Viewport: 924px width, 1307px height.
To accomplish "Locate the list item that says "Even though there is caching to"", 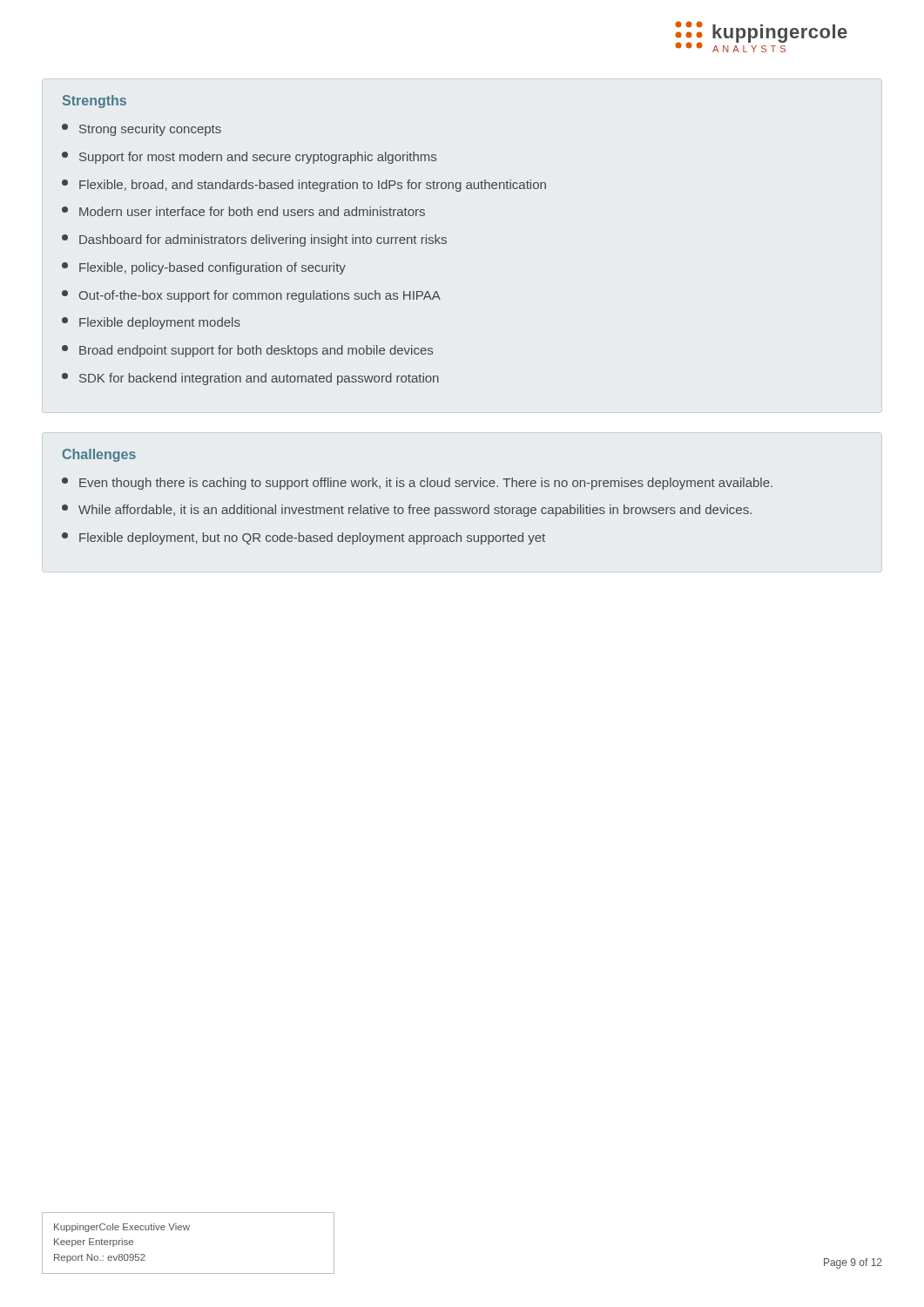I will [462, 482].
